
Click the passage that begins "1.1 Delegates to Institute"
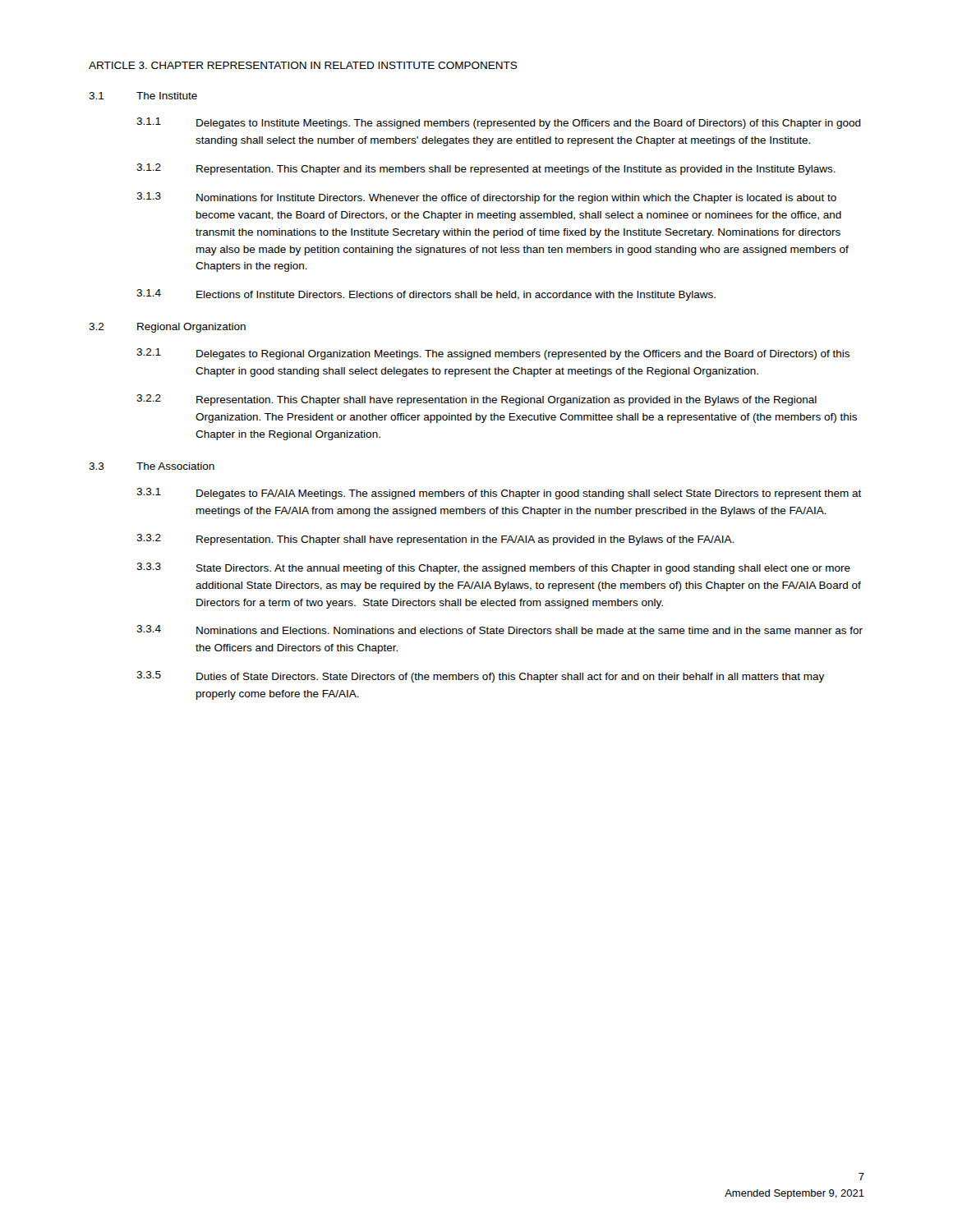pyautogui.click(x=500, y=132)
